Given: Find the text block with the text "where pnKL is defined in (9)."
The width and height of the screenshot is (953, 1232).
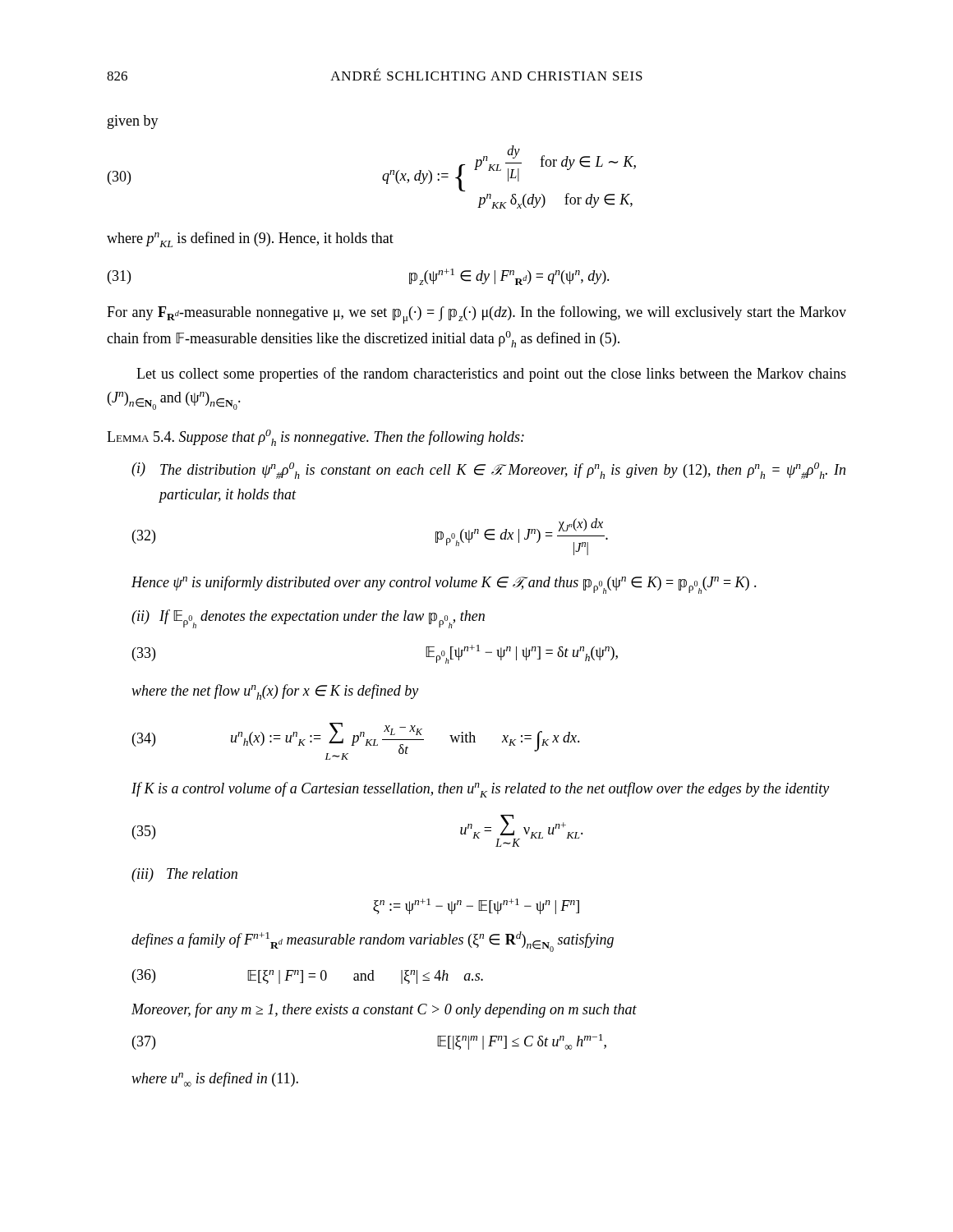Looking at the screenshot, I should (x=250, y=239).
